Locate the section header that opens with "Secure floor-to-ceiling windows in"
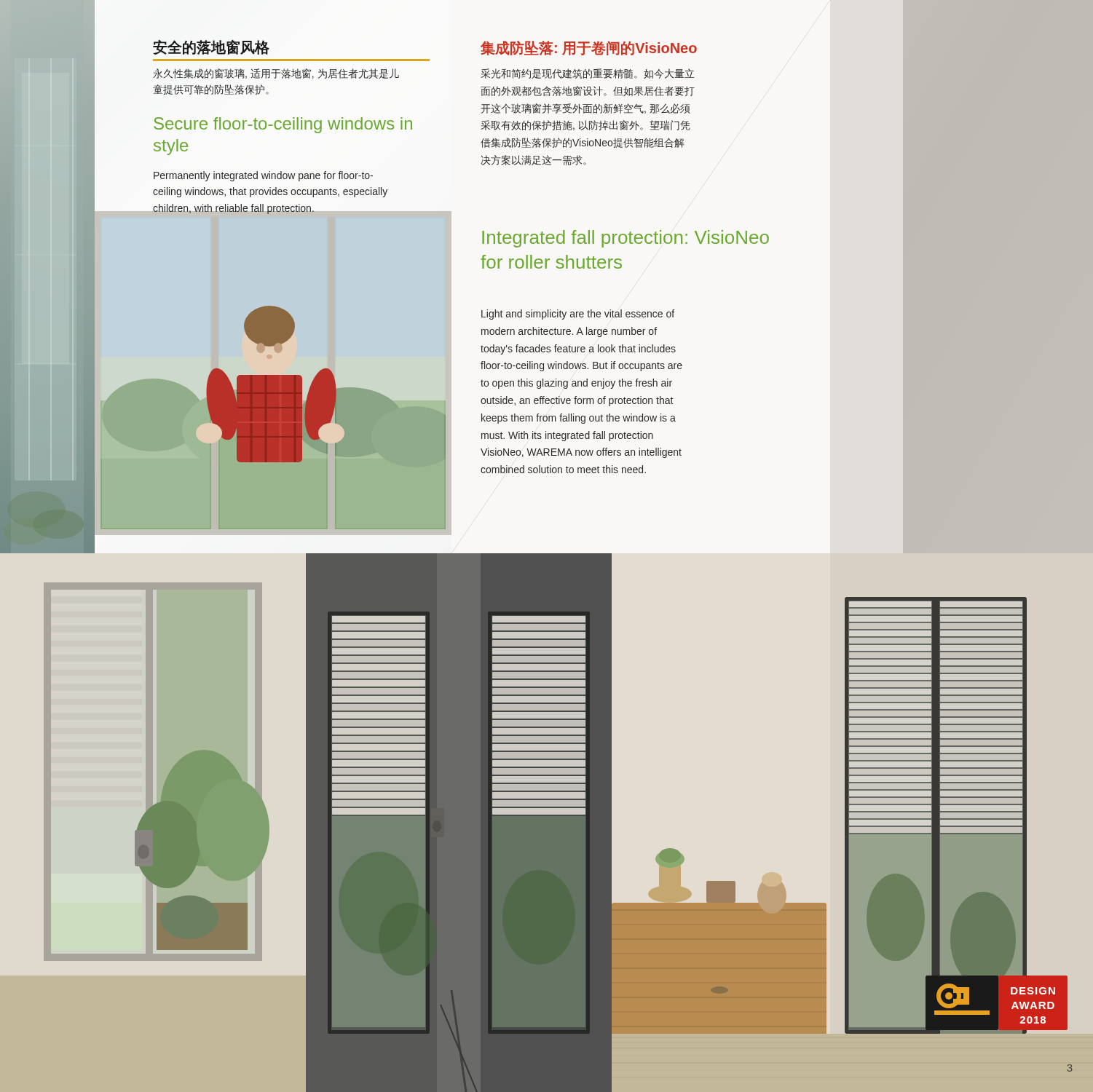This screenshot has width=1093, height=1092. point(283,134)
